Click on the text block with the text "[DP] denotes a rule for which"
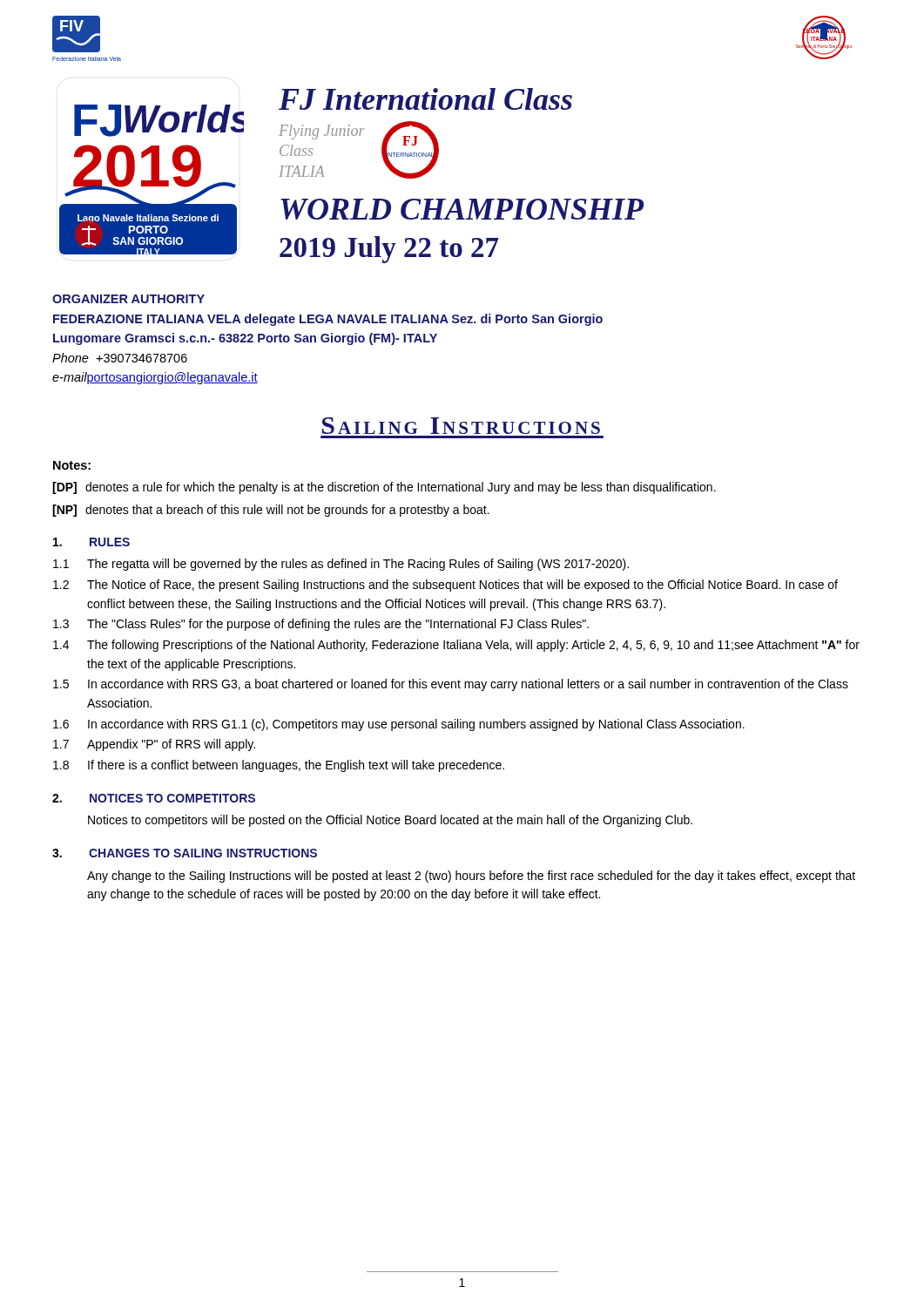The image size is (924, 1307). [x=462, y=488]
